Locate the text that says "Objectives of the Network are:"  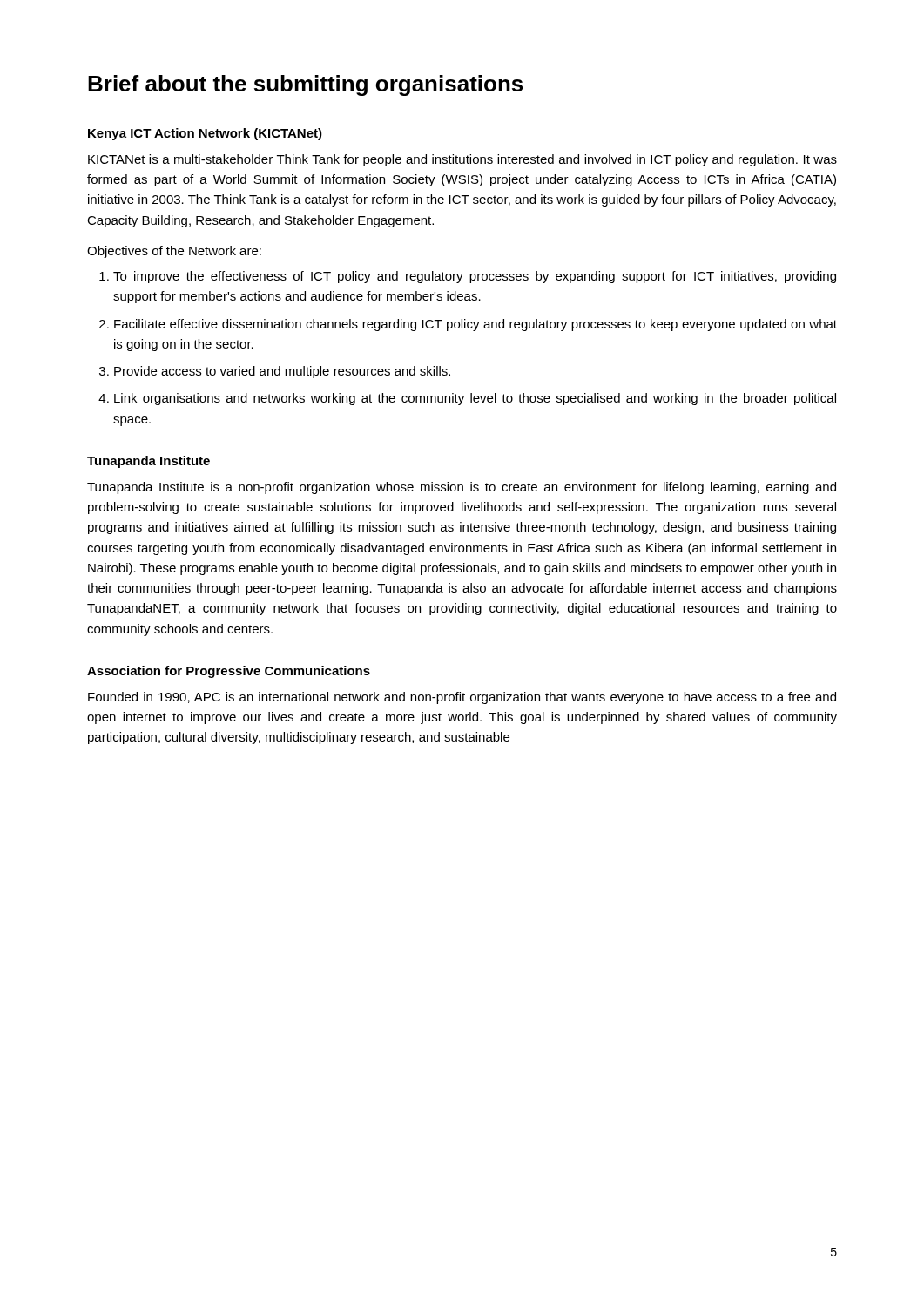[175, 250]
